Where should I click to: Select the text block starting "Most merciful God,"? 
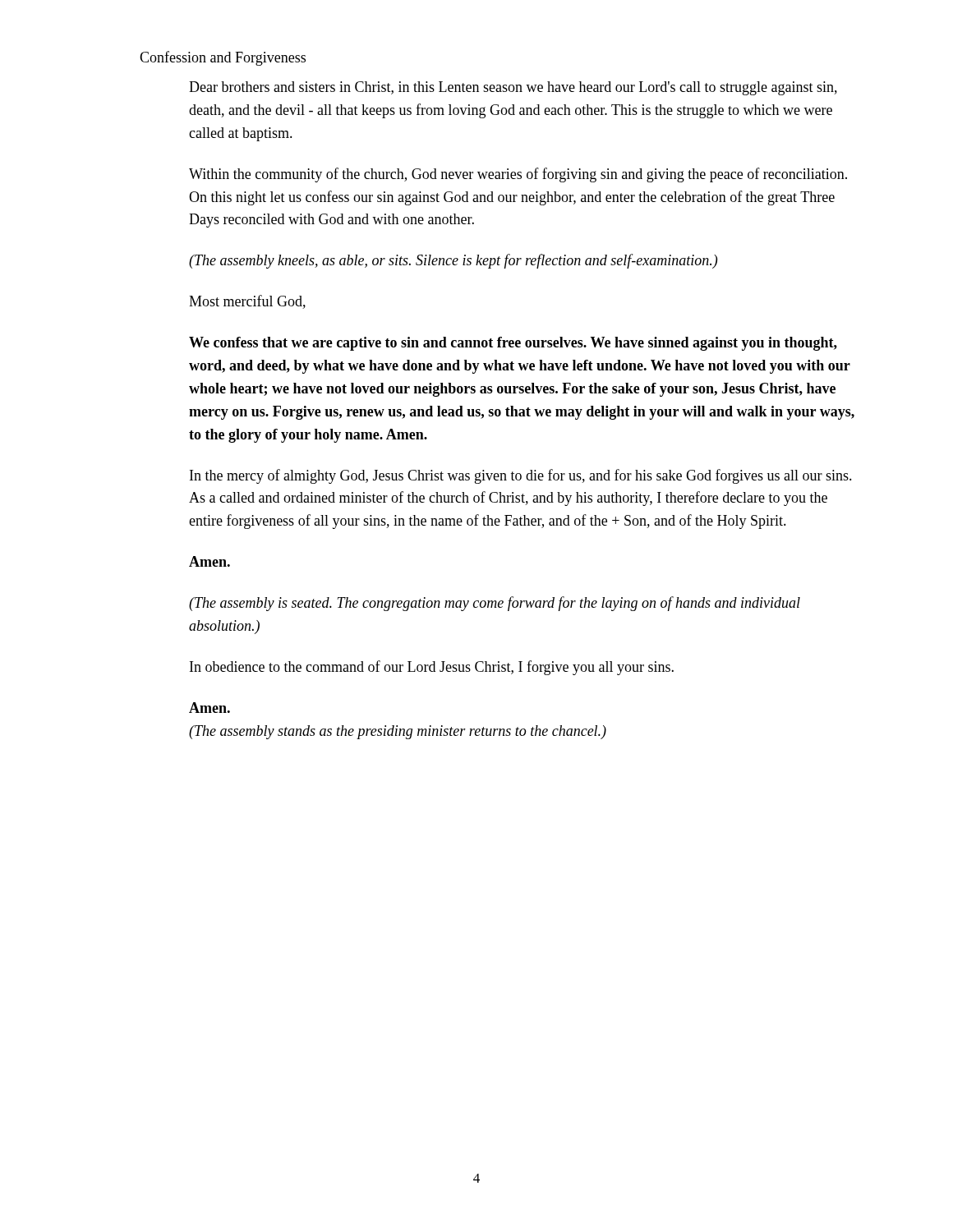click(247, 302)
